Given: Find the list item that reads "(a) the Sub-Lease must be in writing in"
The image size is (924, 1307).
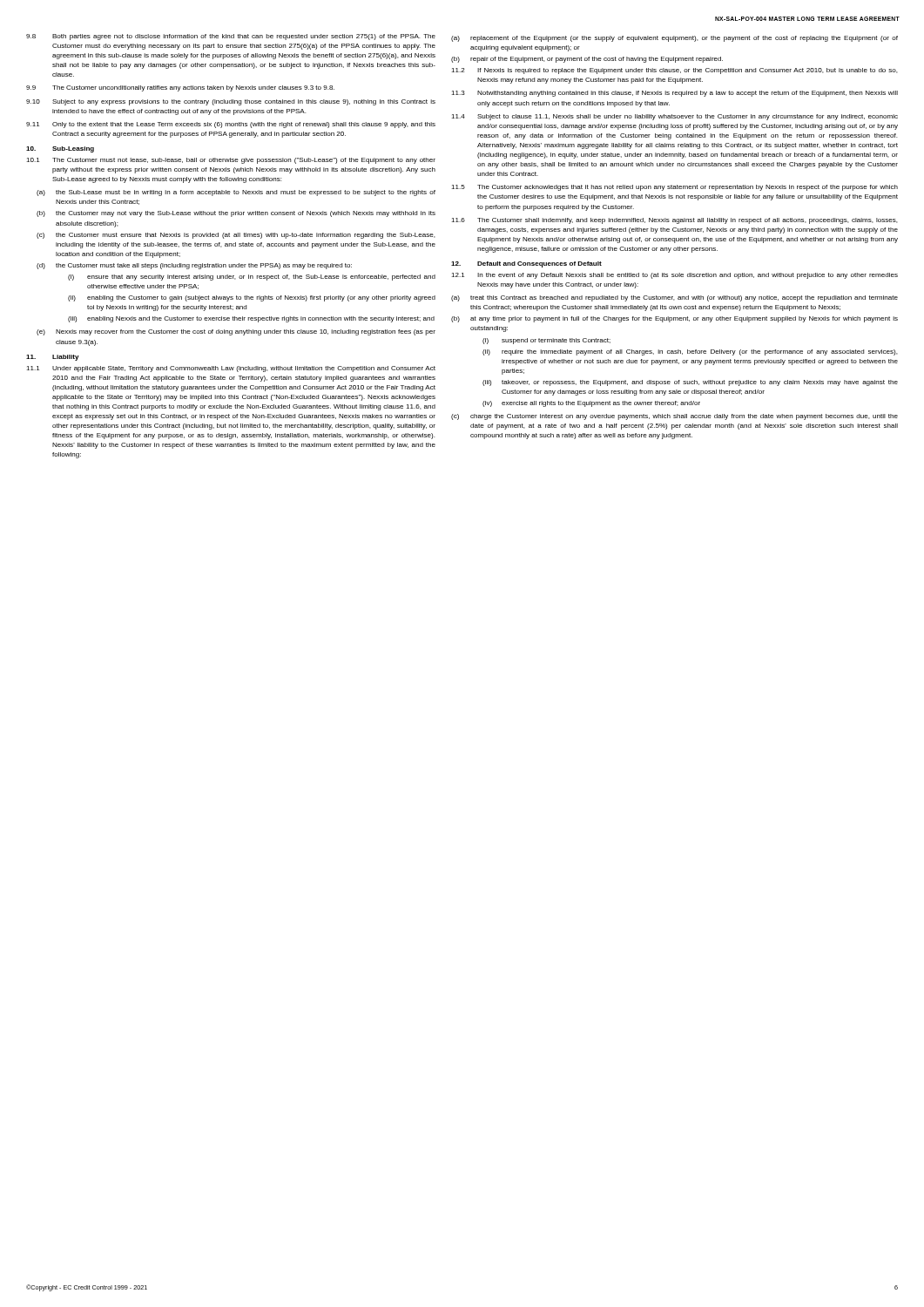Looking at the screenshot, I should point(236,197).
